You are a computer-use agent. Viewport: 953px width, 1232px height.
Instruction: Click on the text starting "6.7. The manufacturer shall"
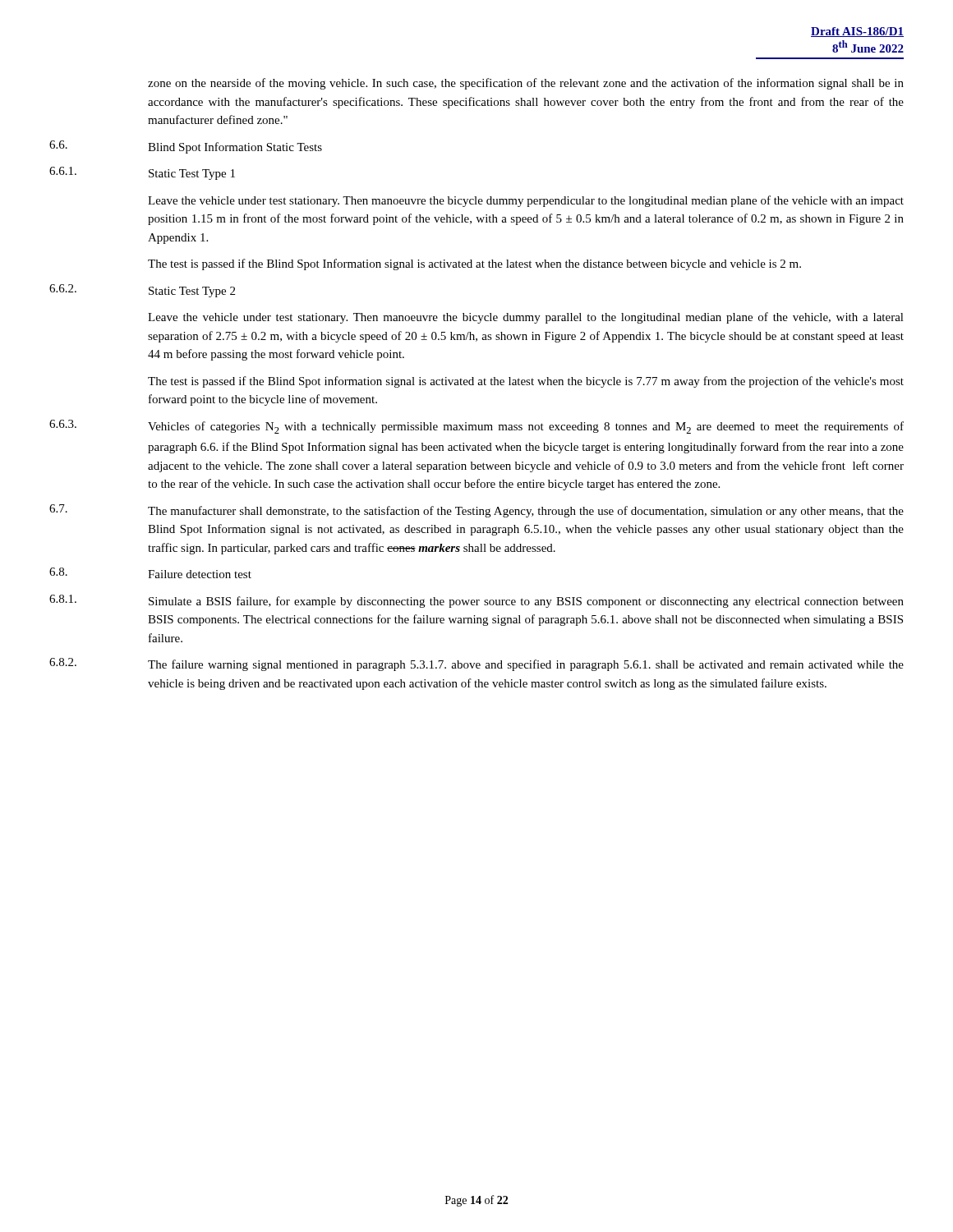click(476, 529)
